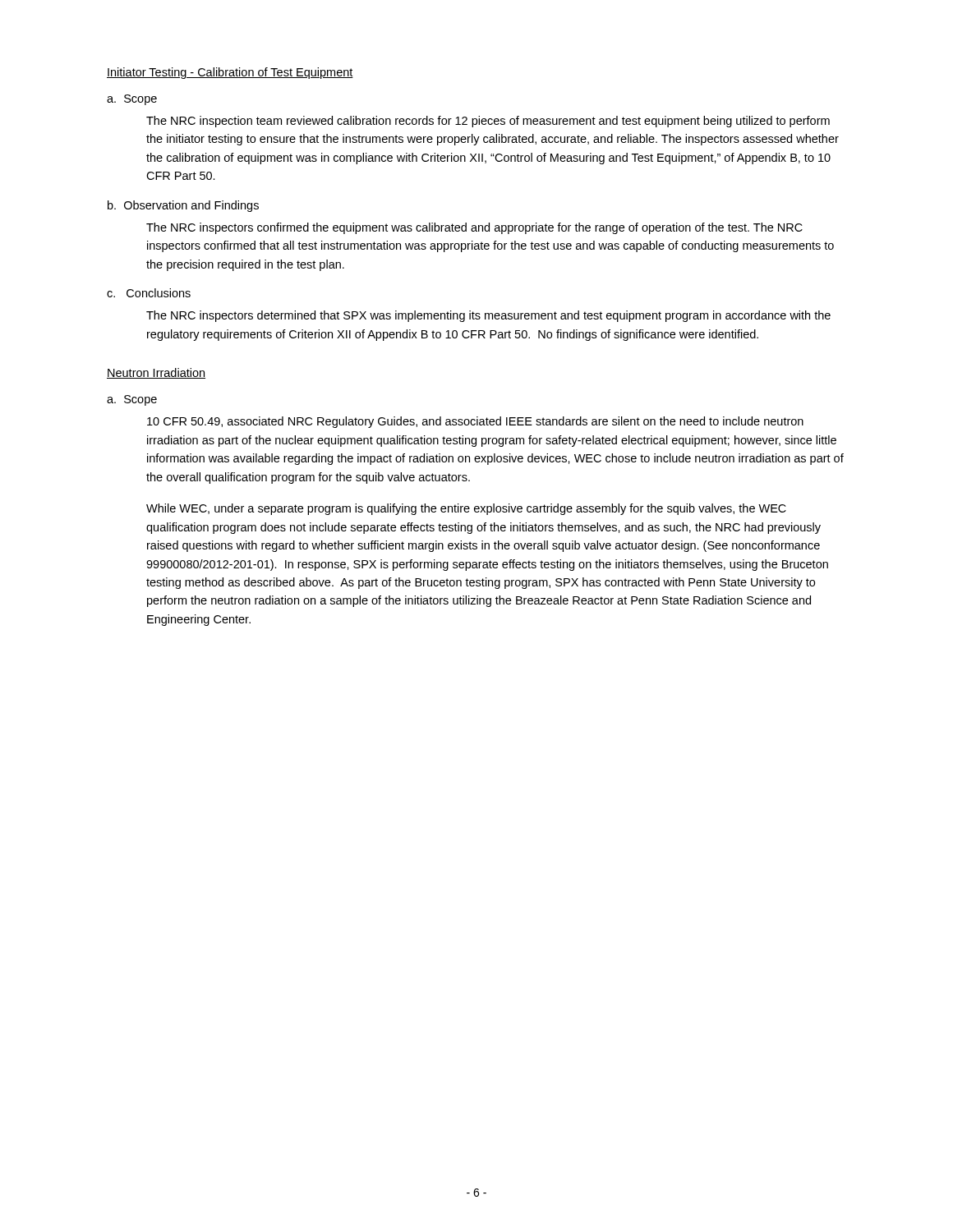Point to the section header beginning "Initiator Testing - Calibration"

click(230, 72)
